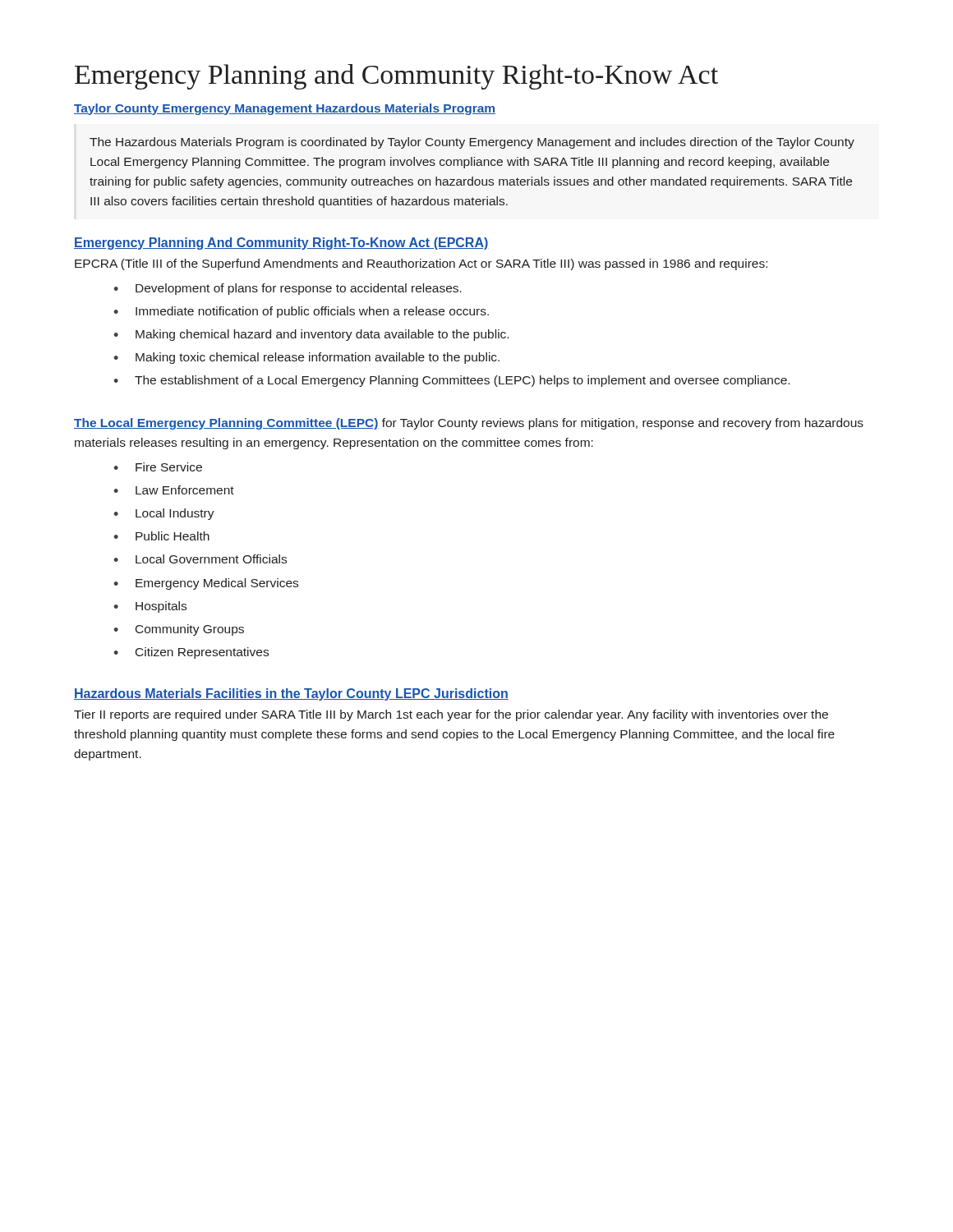Click on the text block starting "The Hazardous Materials Program"

pos(472,171)
